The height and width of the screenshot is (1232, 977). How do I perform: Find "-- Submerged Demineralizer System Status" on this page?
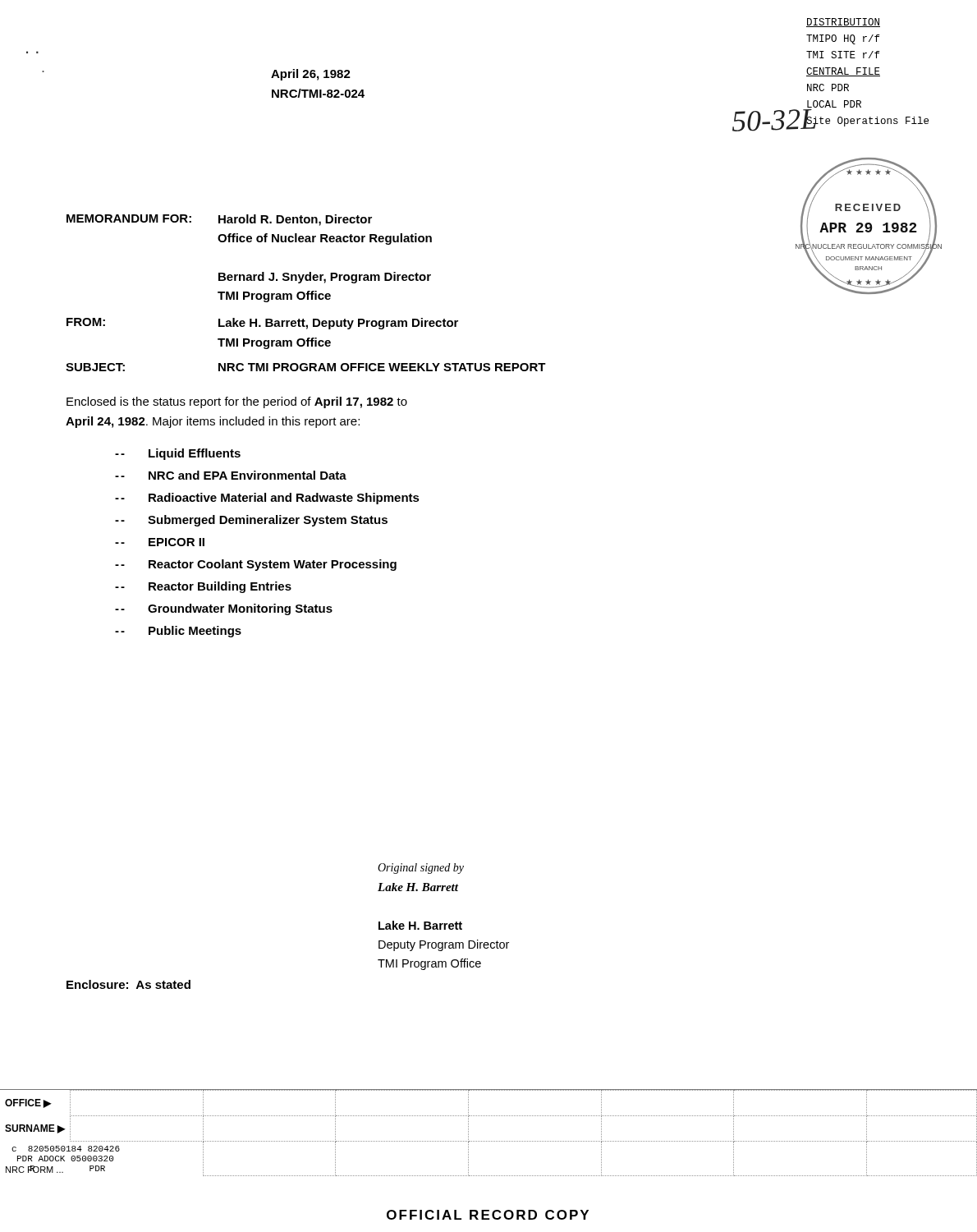tap(251, 519)
